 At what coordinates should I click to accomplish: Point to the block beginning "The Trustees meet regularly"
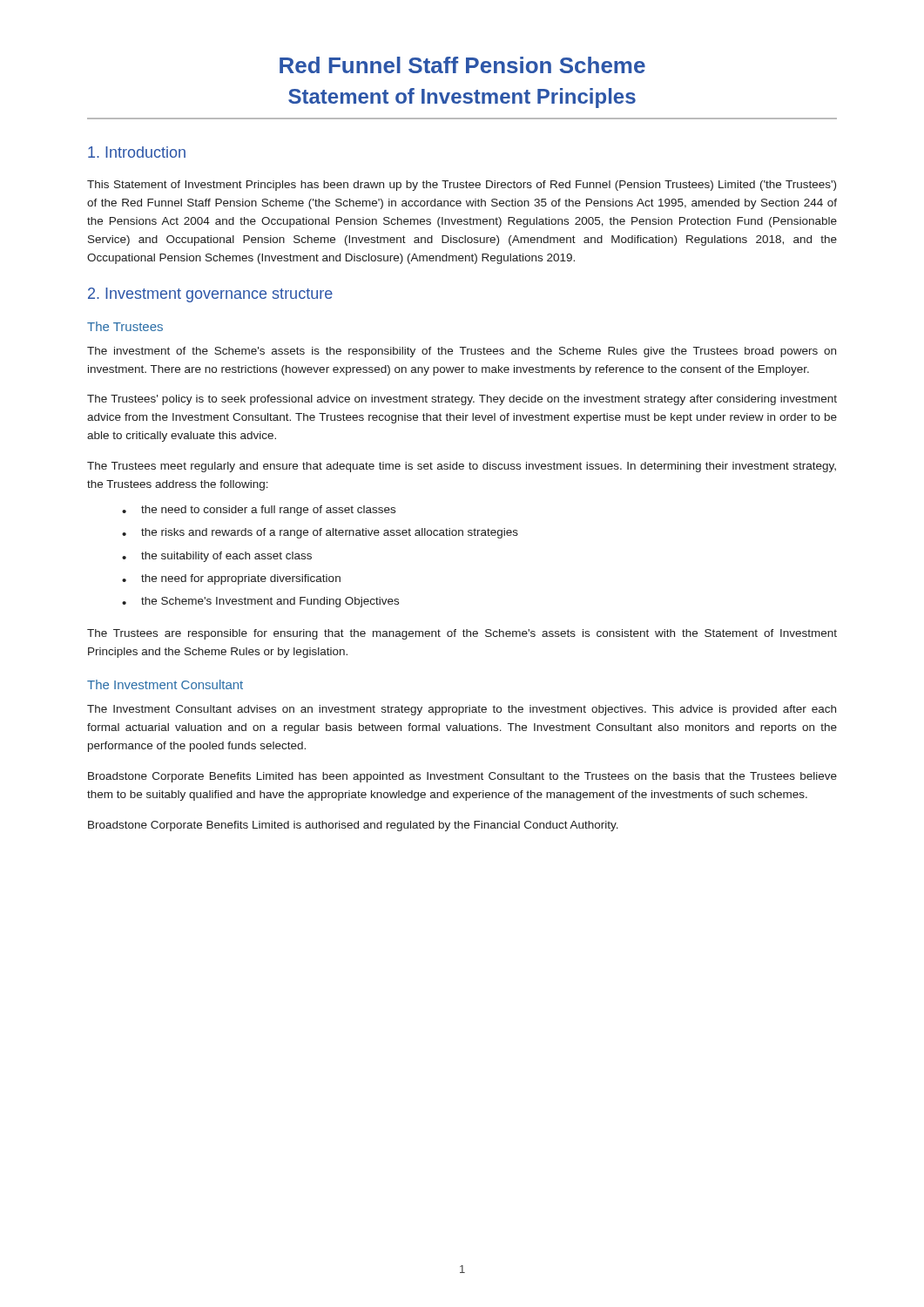(462, 476)
